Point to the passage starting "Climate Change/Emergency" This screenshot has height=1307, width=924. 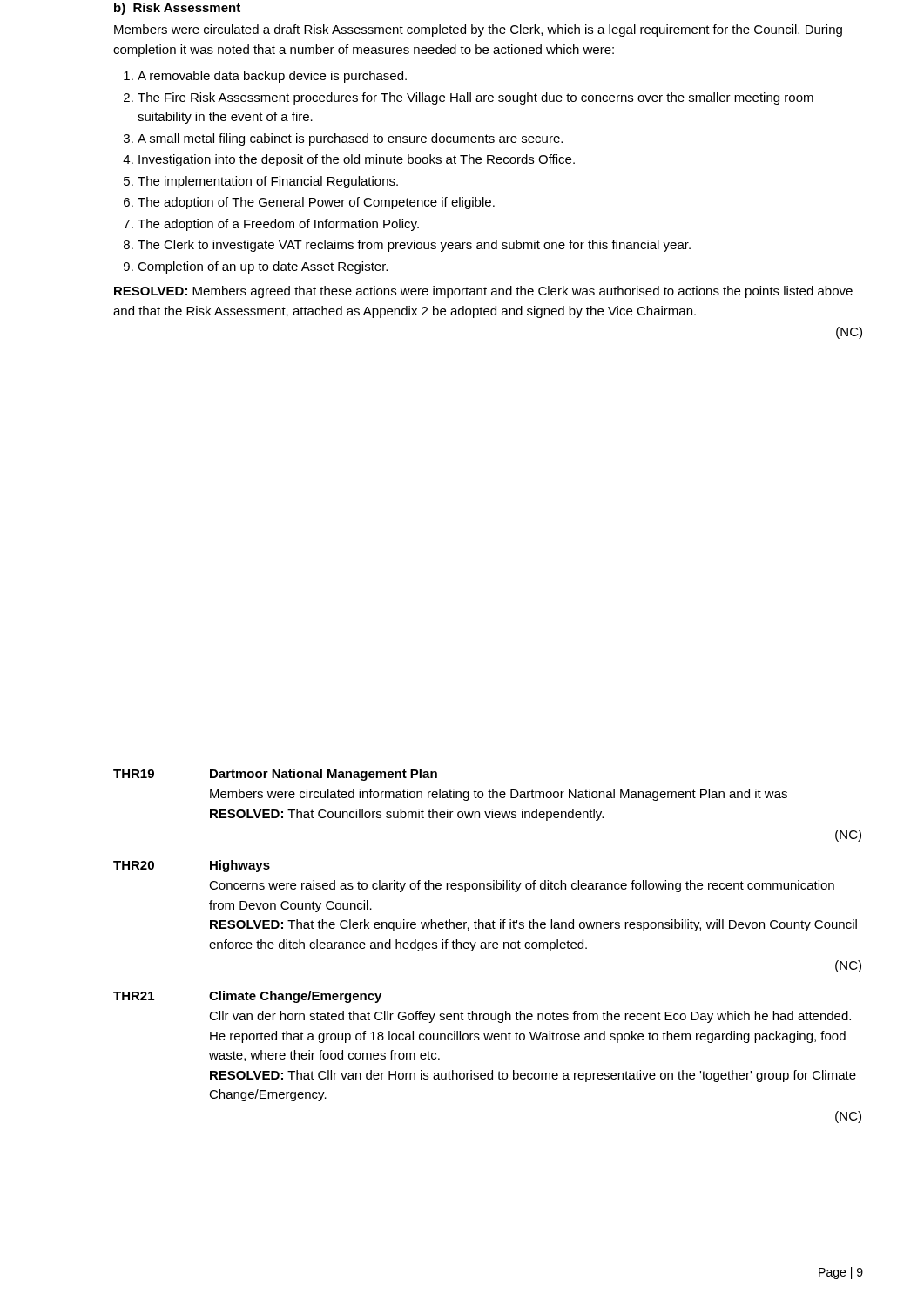click(295, 995)
